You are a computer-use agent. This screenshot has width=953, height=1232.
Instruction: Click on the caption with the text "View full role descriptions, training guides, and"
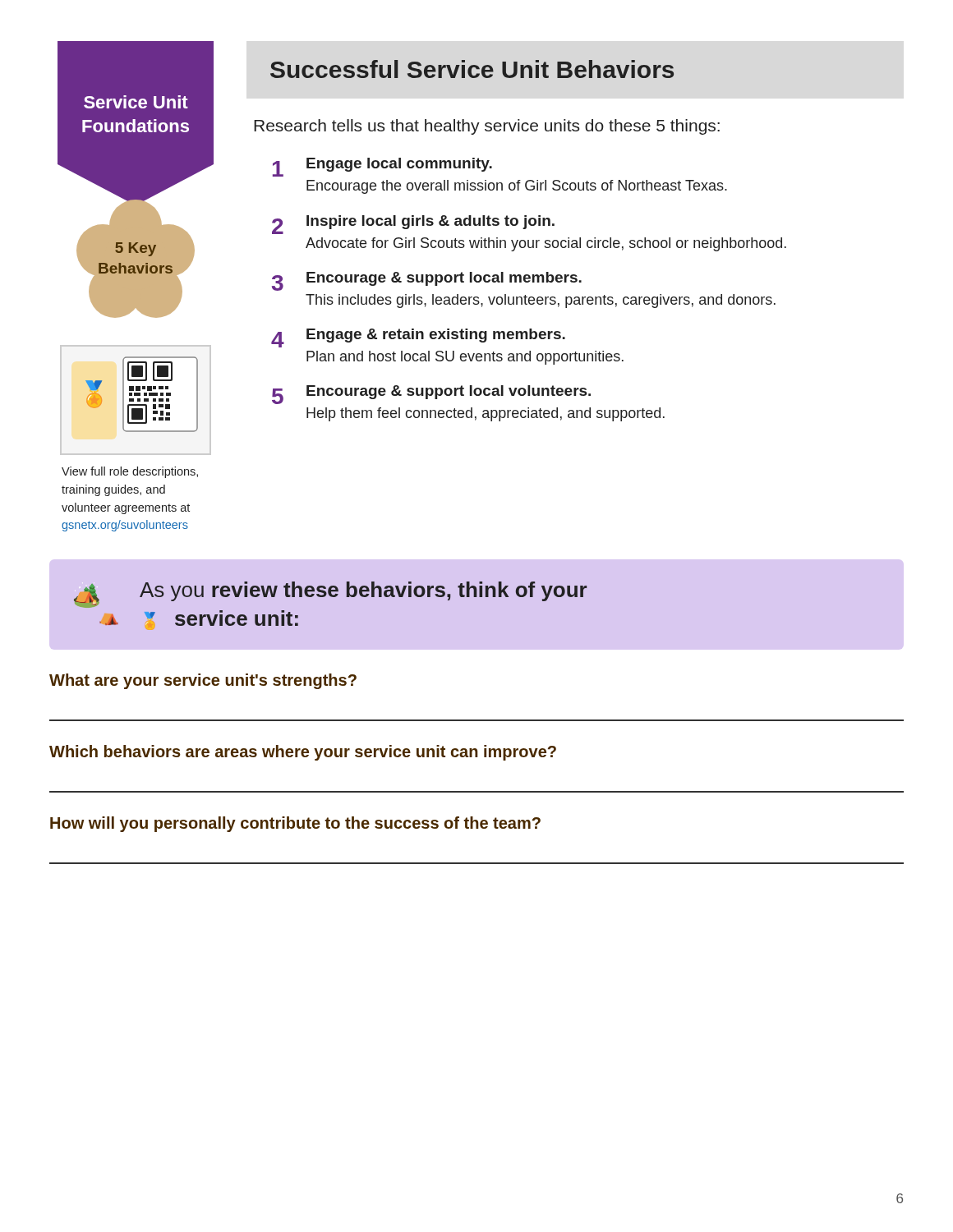pos(136,499)
